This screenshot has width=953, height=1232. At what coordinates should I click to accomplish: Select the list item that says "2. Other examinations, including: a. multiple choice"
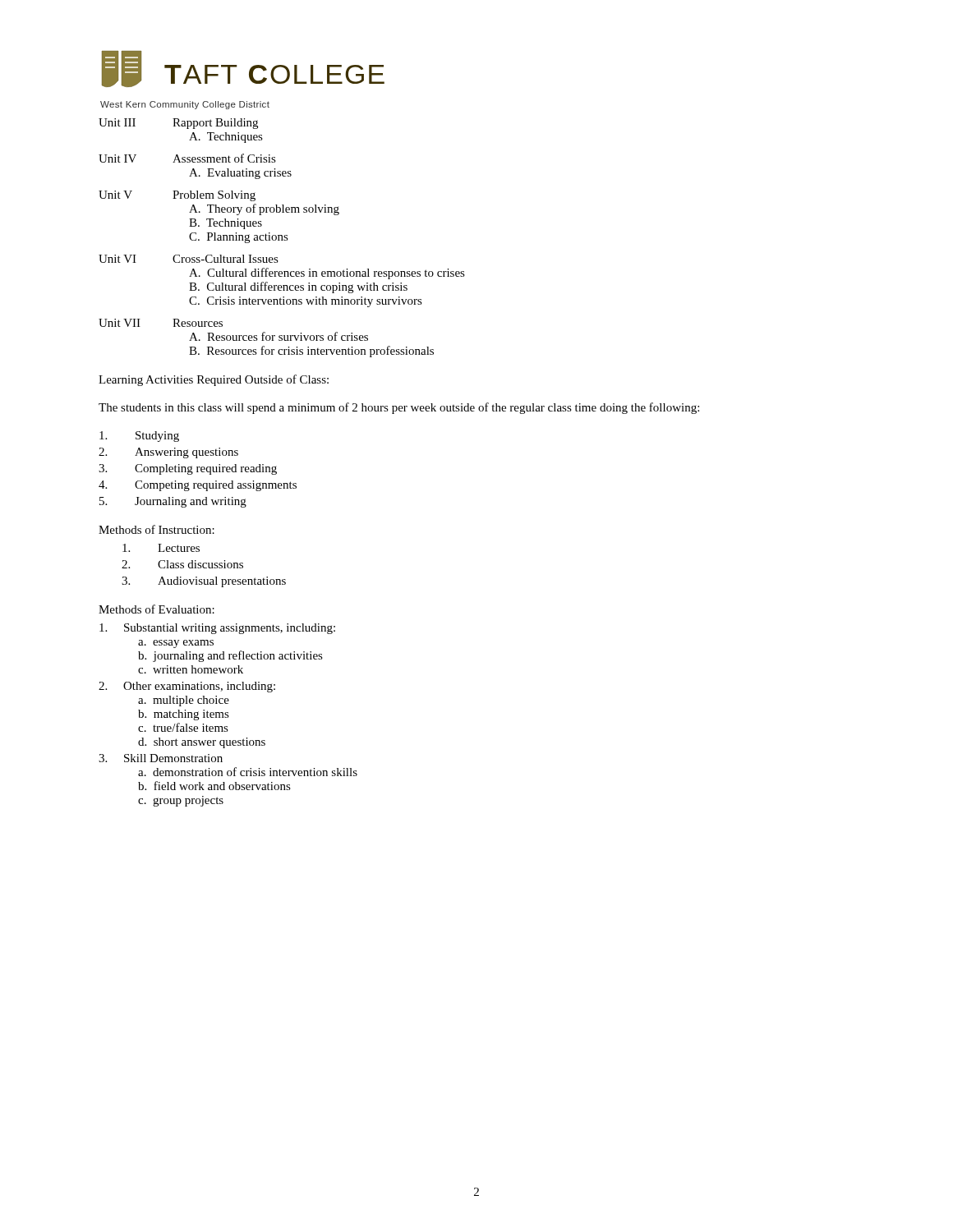tap(187, 714)
